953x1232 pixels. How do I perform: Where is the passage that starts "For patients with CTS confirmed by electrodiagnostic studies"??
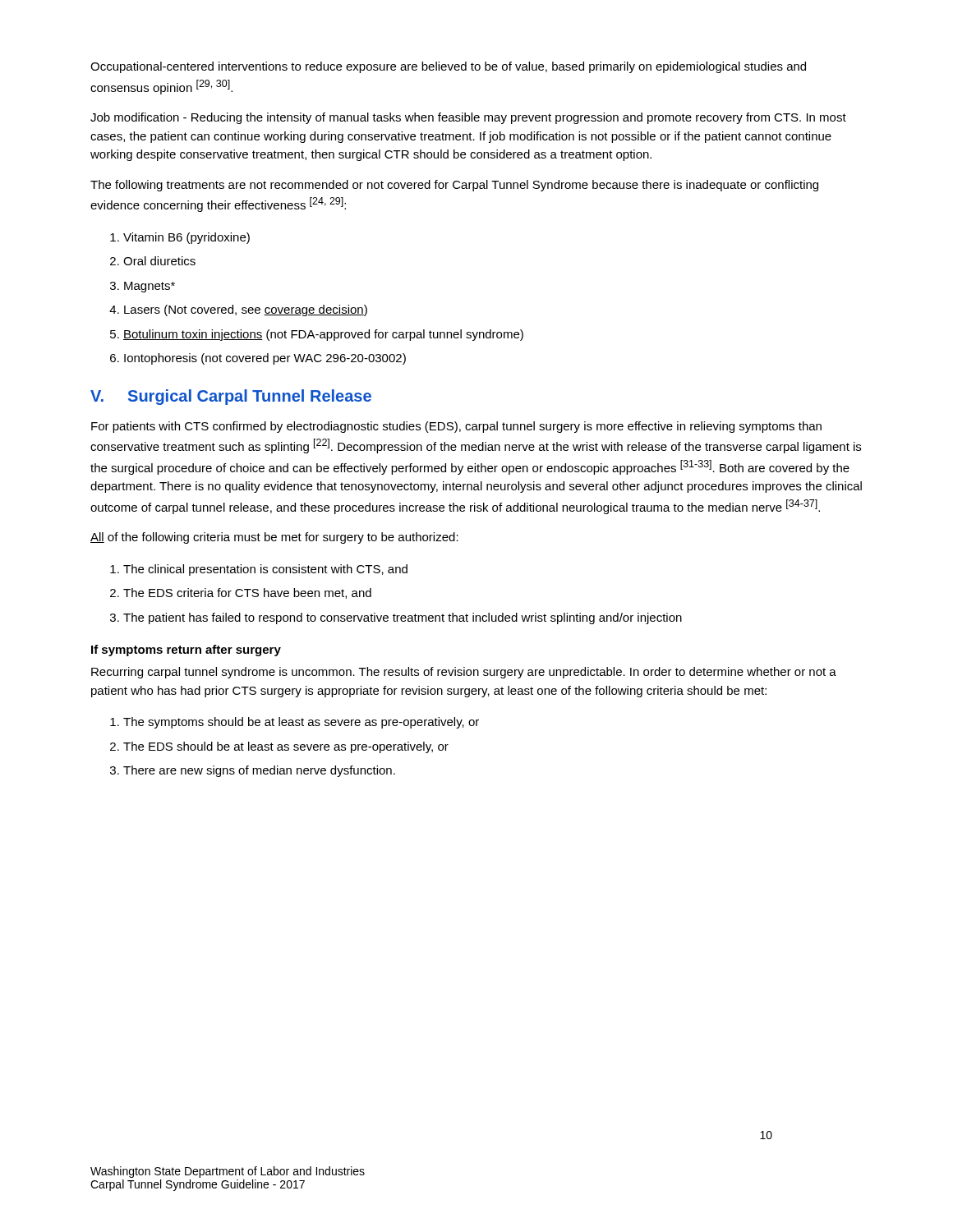(x=476, y=467)
